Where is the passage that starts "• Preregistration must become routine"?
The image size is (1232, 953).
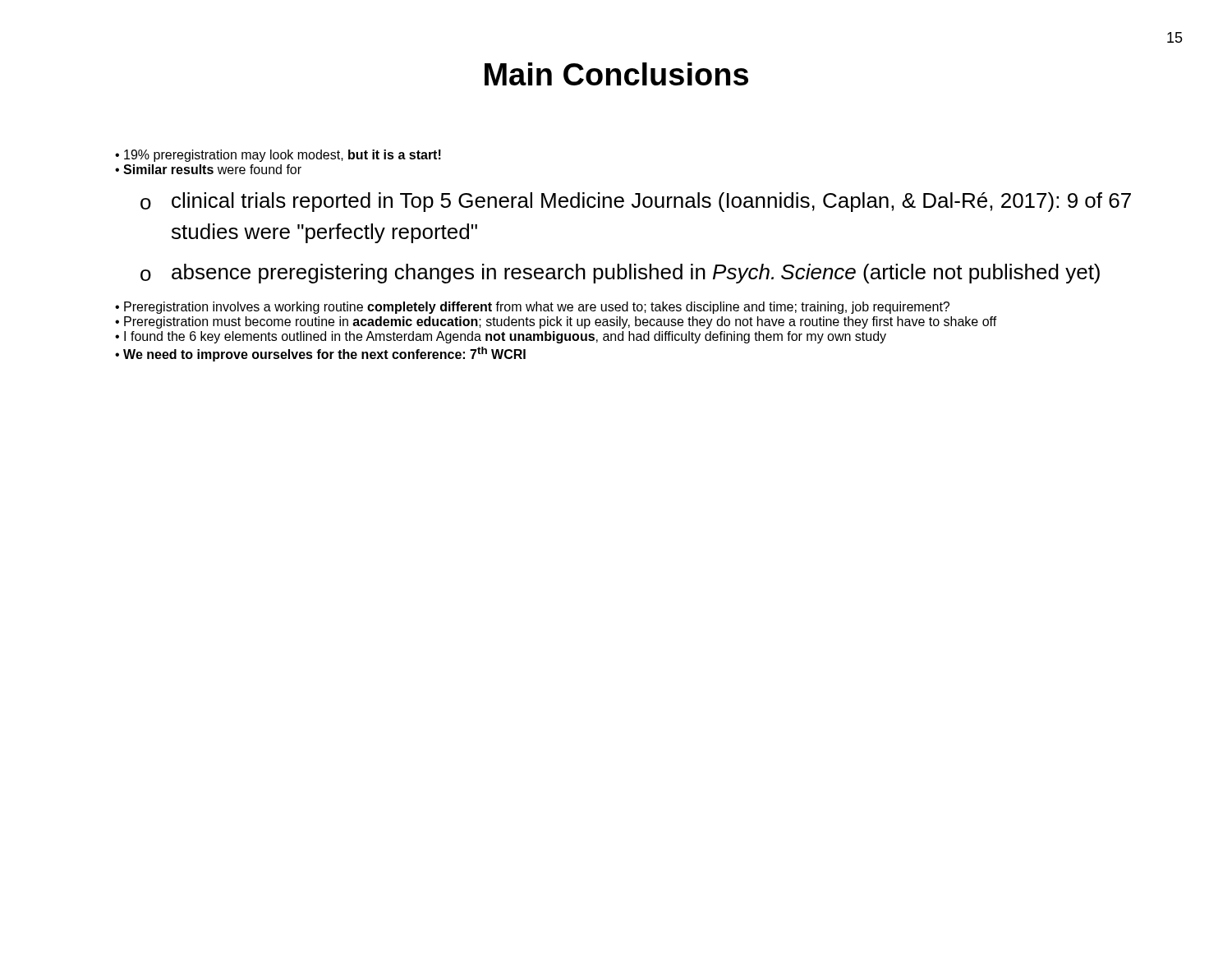[632, 322]
